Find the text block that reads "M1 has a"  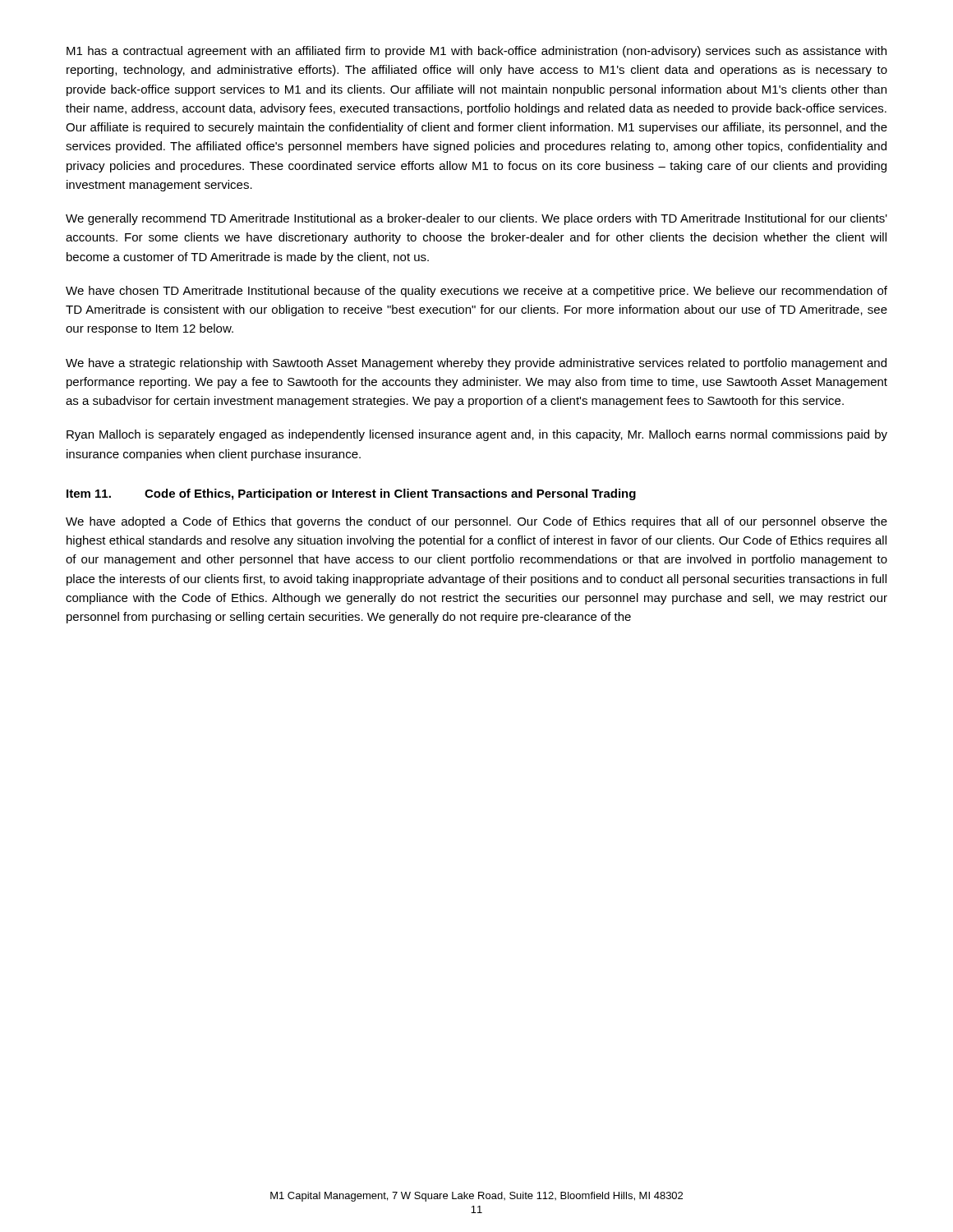click(x=476, y=117)
